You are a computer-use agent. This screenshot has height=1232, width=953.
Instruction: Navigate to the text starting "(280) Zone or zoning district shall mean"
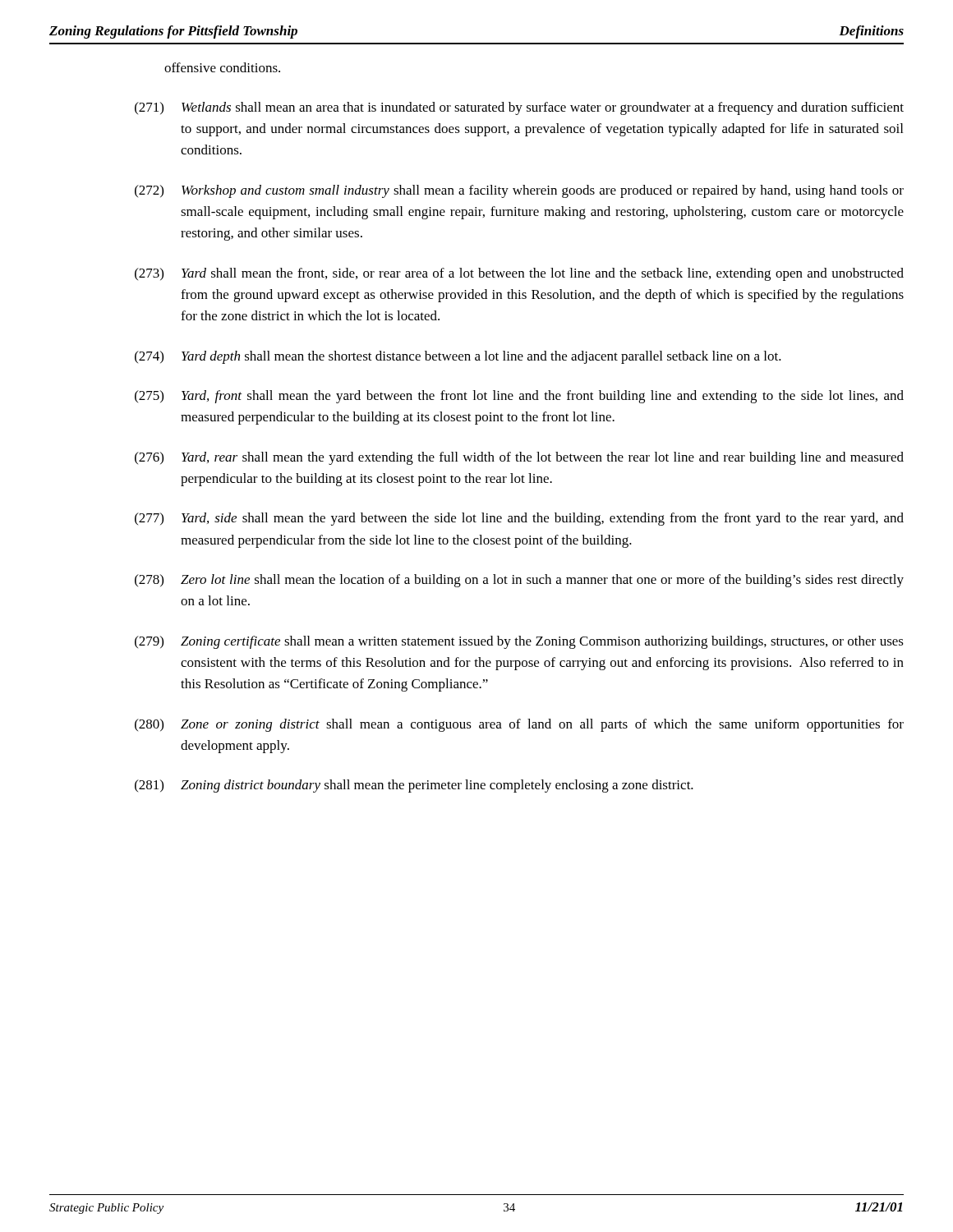tap(476, 735)
